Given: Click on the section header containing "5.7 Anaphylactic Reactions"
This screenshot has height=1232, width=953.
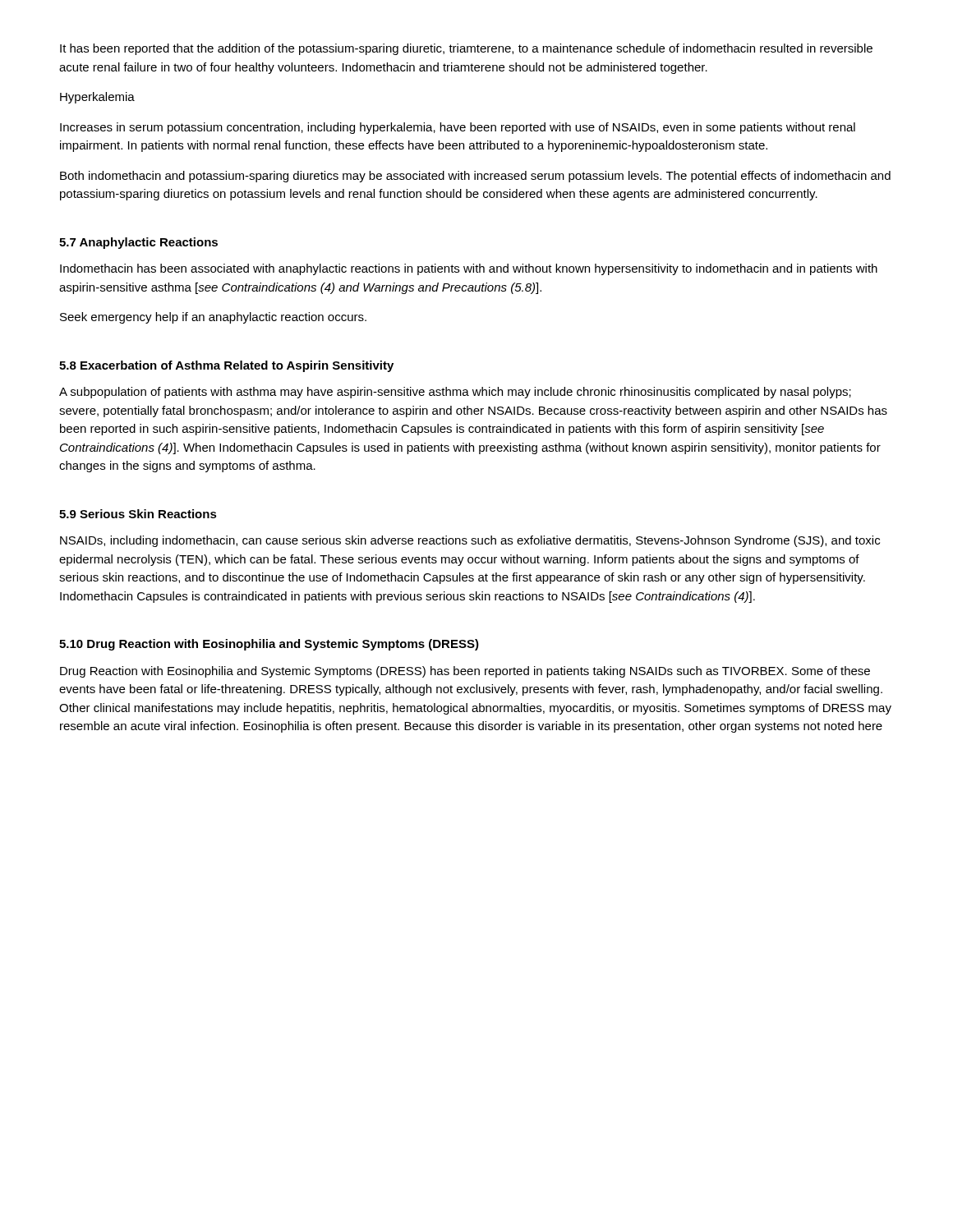Looking at the screenshot, I should (139, 241).
